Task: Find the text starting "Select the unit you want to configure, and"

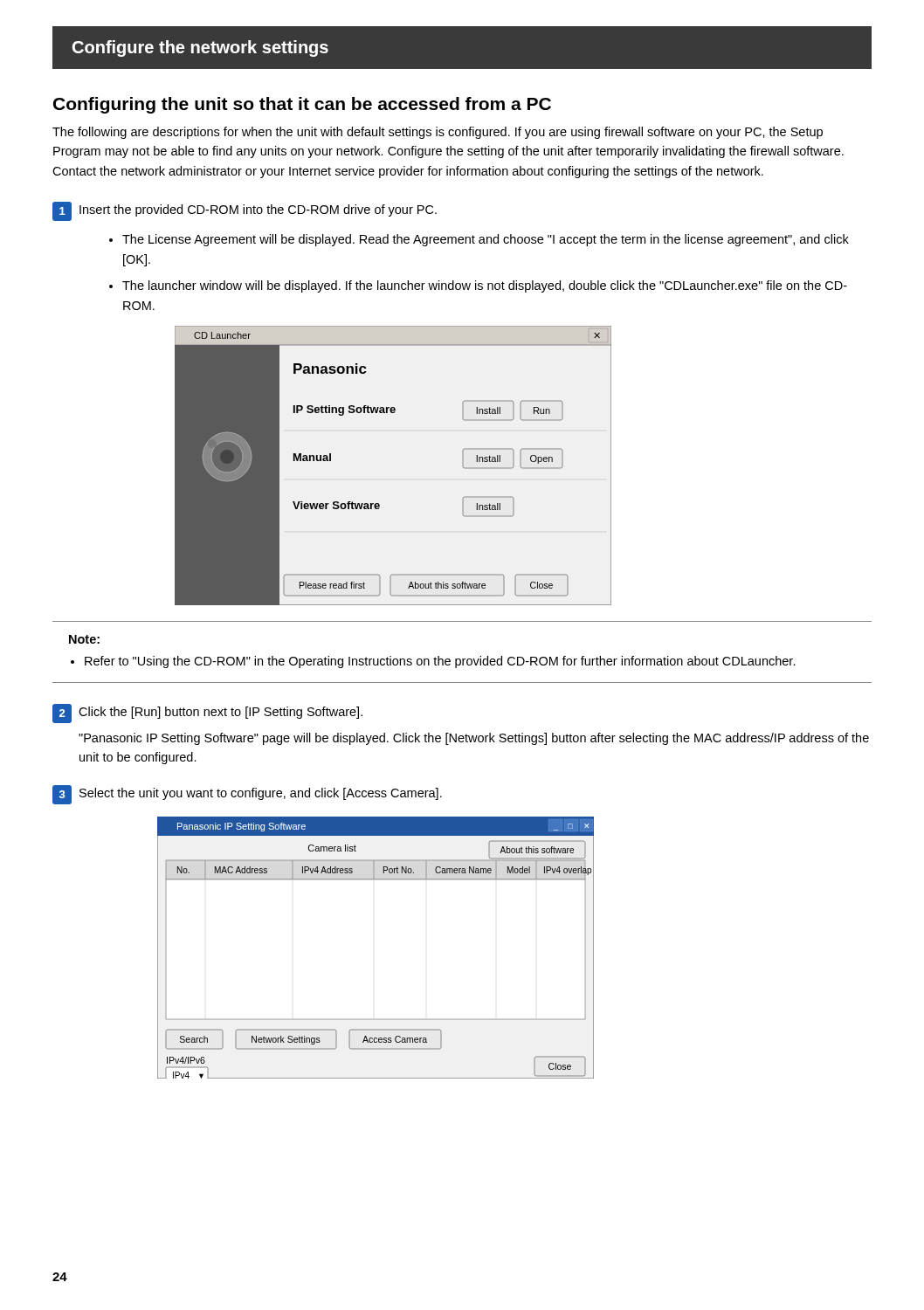Action: tap(261, 793)
